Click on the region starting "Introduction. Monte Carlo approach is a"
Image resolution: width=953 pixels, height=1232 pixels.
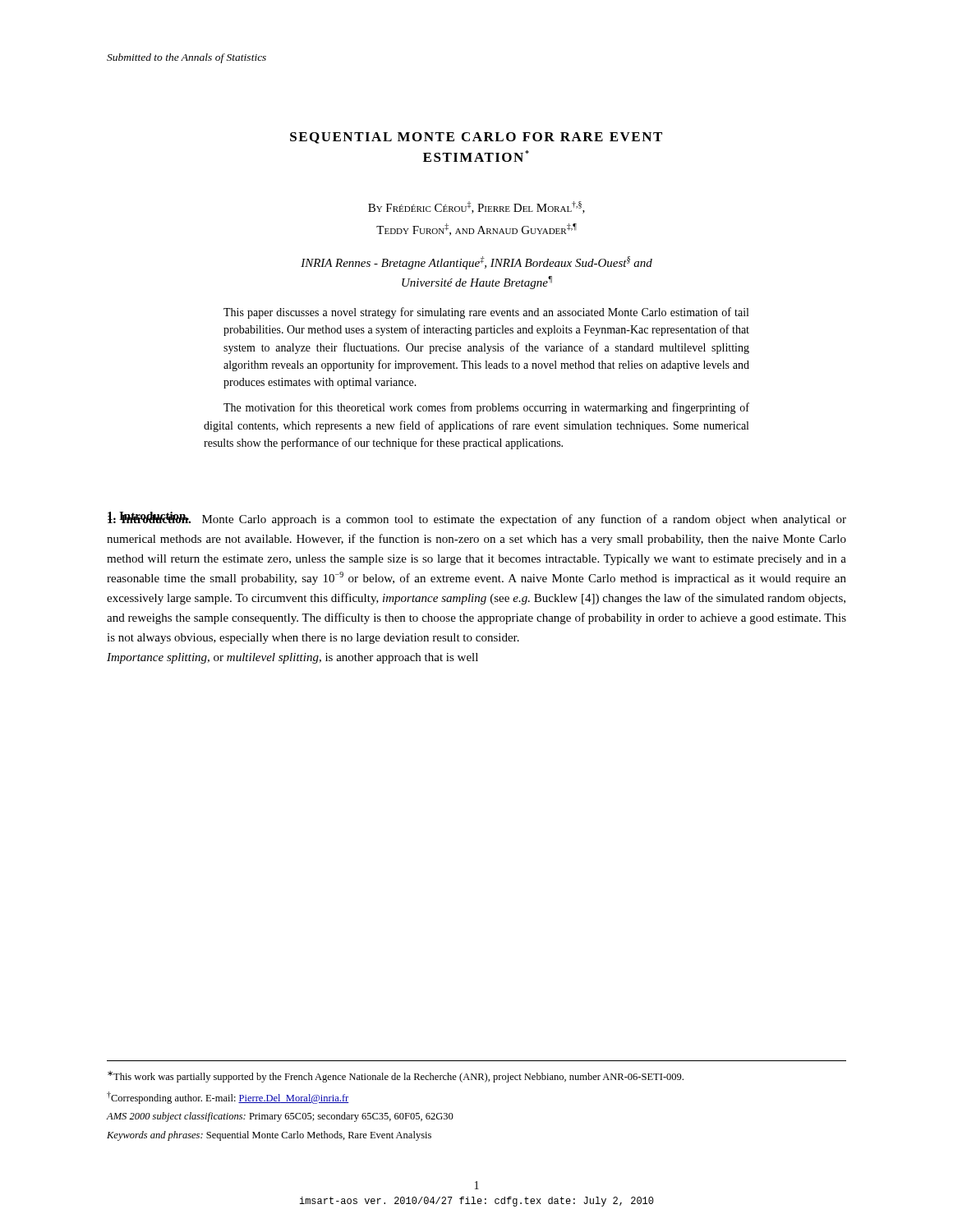pos(476,588)
